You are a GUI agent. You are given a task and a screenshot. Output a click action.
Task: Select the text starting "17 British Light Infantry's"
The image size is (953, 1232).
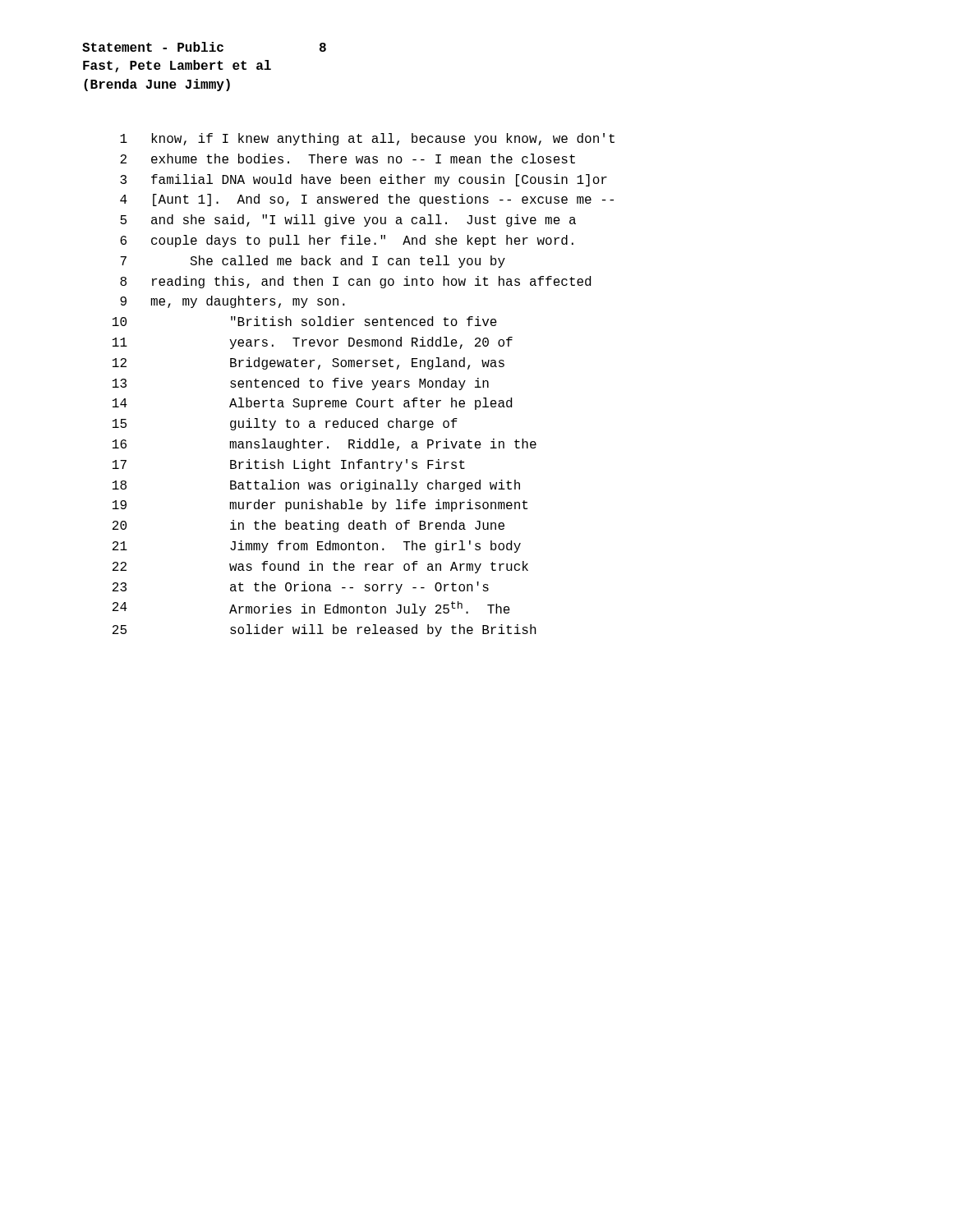point(274,466)
